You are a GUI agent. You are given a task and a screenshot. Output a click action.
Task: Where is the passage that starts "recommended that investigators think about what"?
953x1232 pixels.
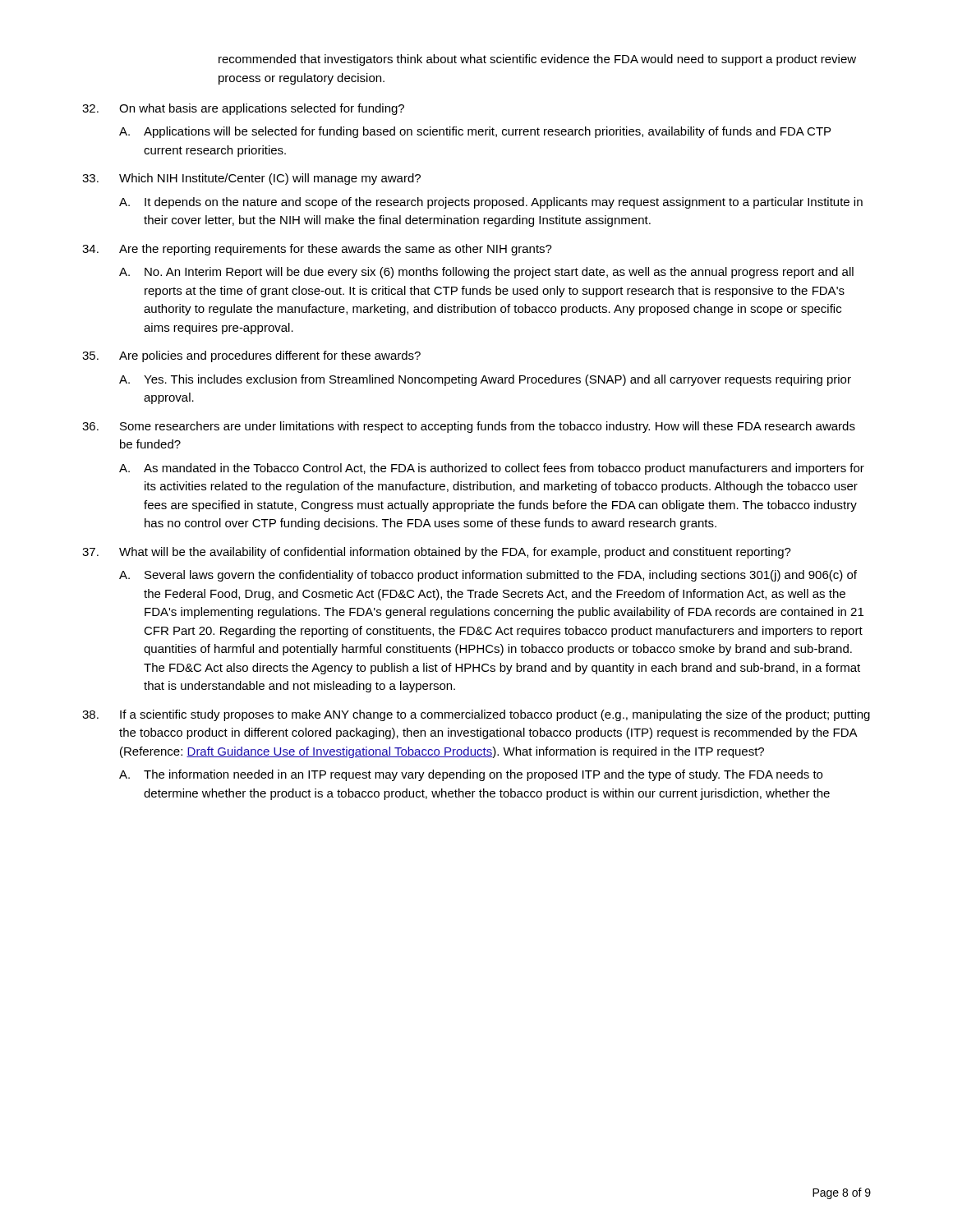(537, 68)
